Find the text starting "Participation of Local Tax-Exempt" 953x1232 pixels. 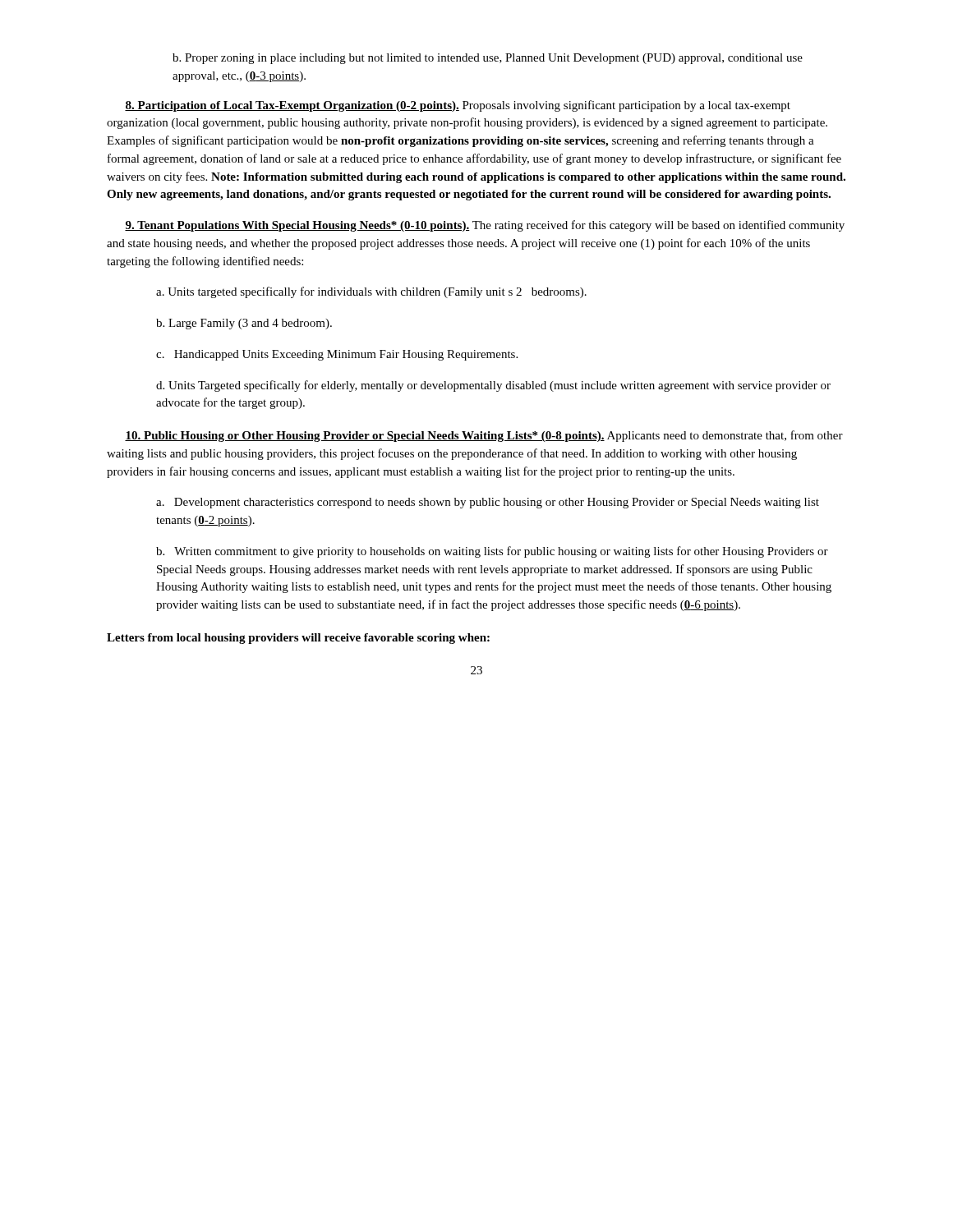pyautogui.click(x=476, y=149)
